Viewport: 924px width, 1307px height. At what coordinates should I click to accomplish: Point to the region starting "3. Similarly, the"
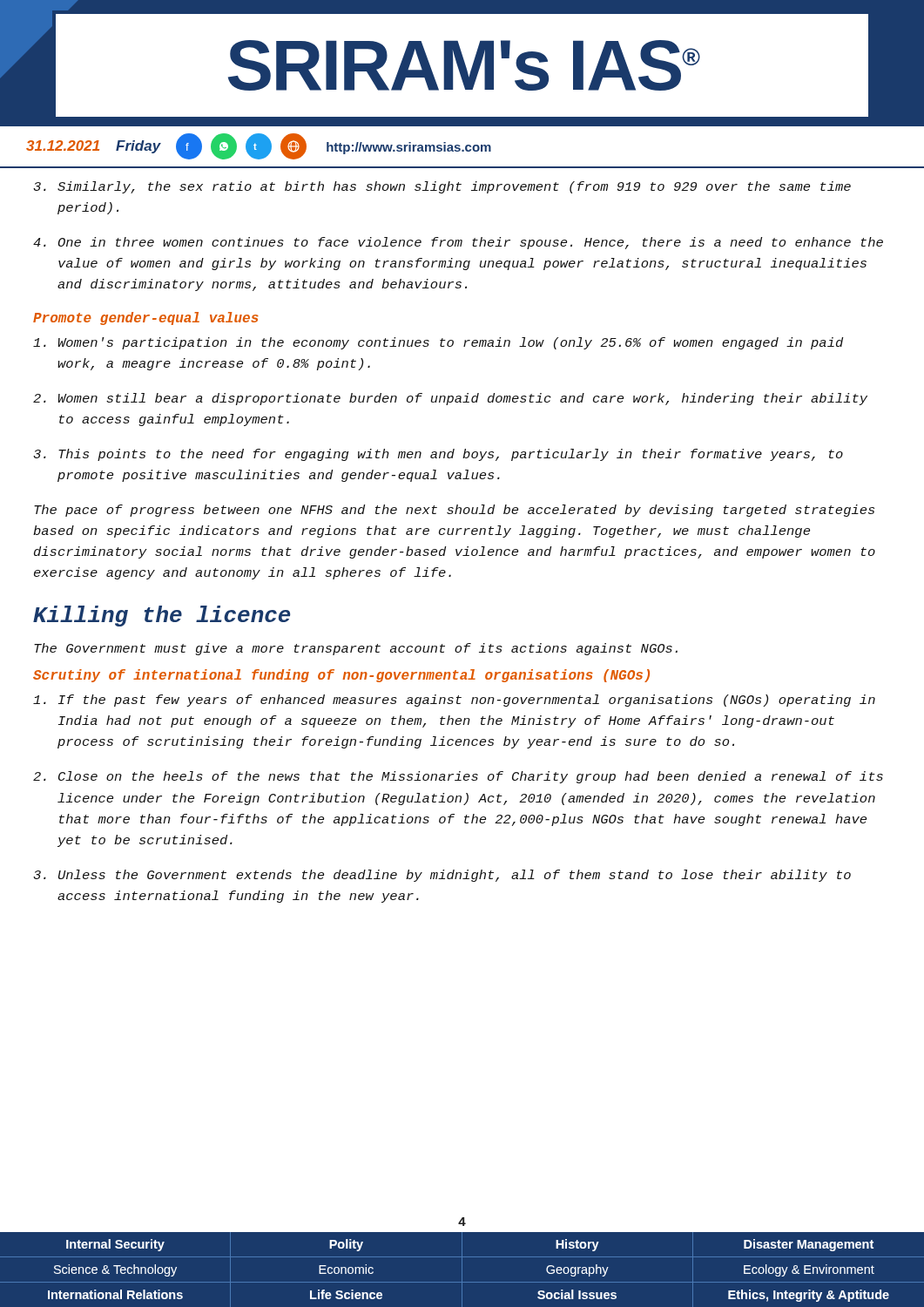462,201
